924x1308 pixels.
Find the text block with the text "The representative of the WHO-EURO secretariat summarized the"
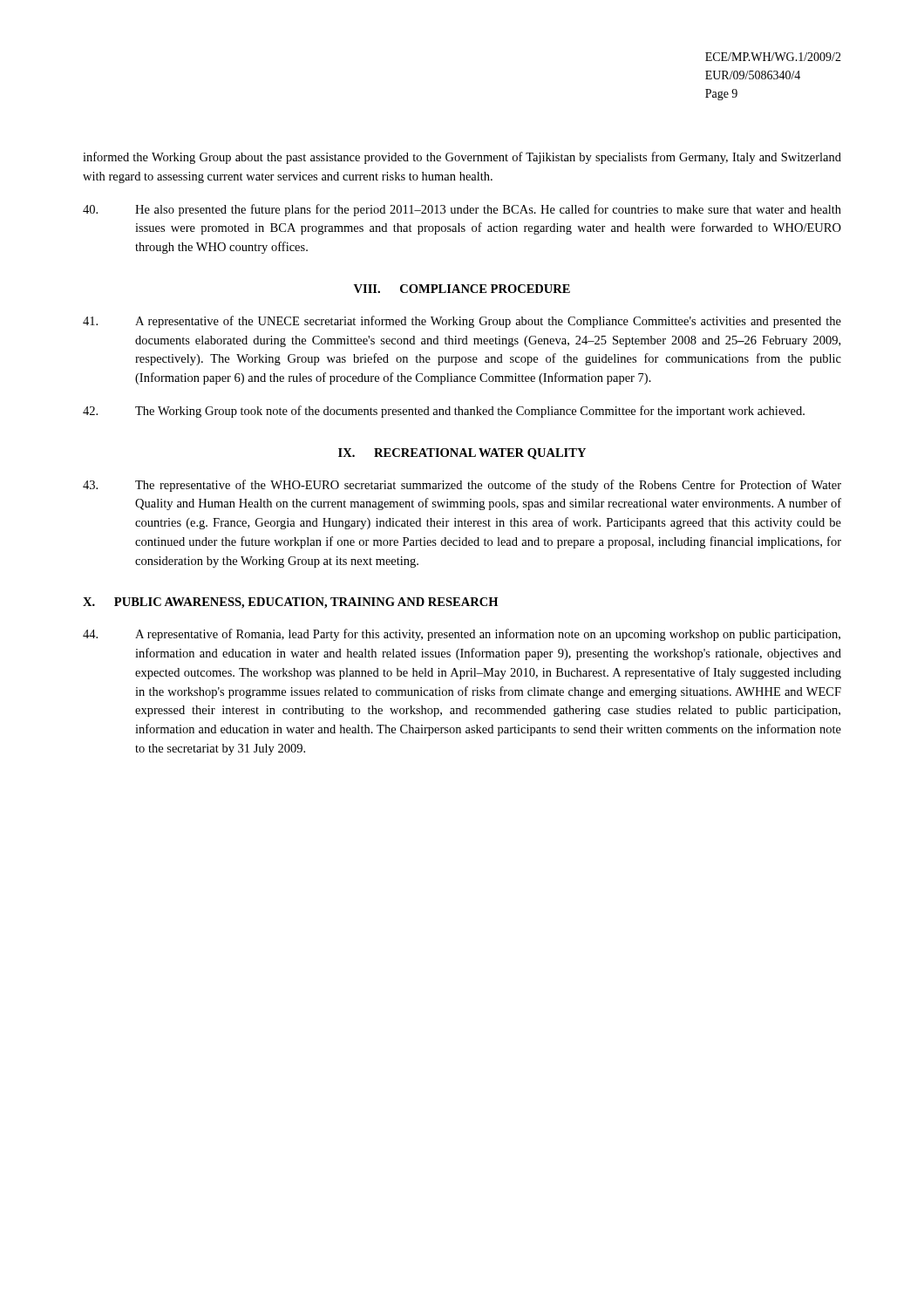(462, 523)
